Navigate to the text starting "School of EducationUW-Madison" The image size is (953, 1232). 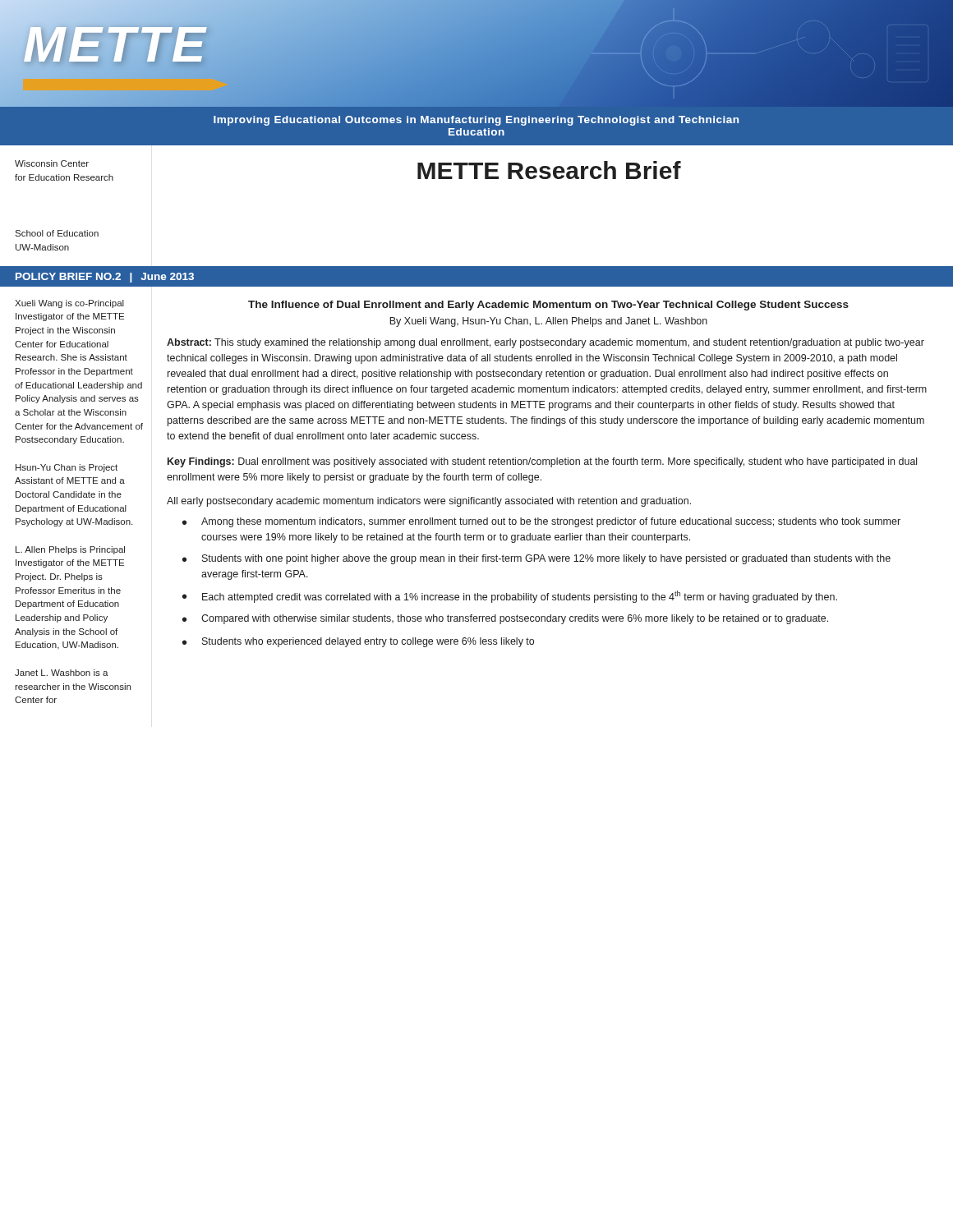click(57, 240)
